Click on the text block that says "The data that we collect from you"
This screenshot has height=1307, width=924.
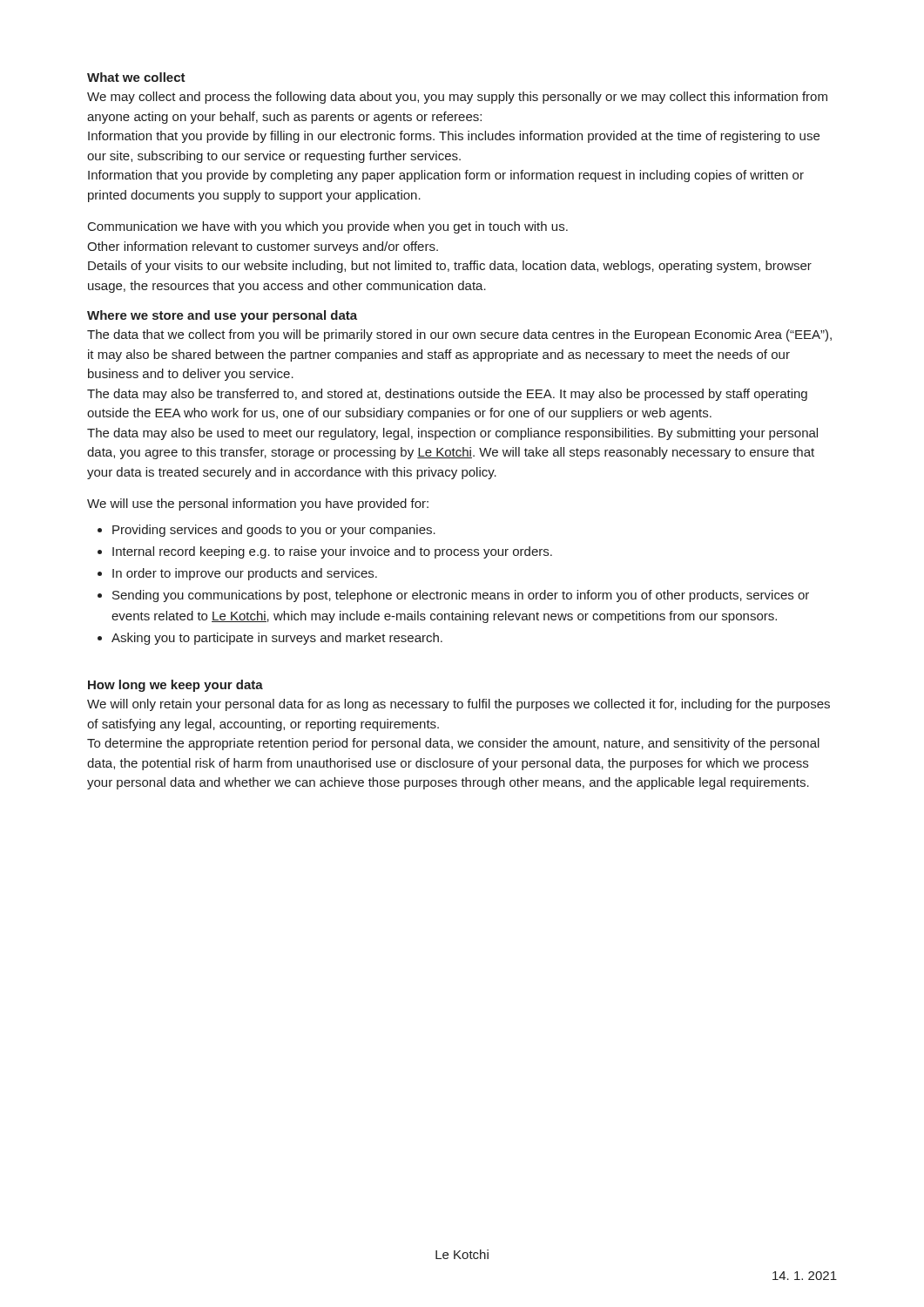tap(460, 403)
